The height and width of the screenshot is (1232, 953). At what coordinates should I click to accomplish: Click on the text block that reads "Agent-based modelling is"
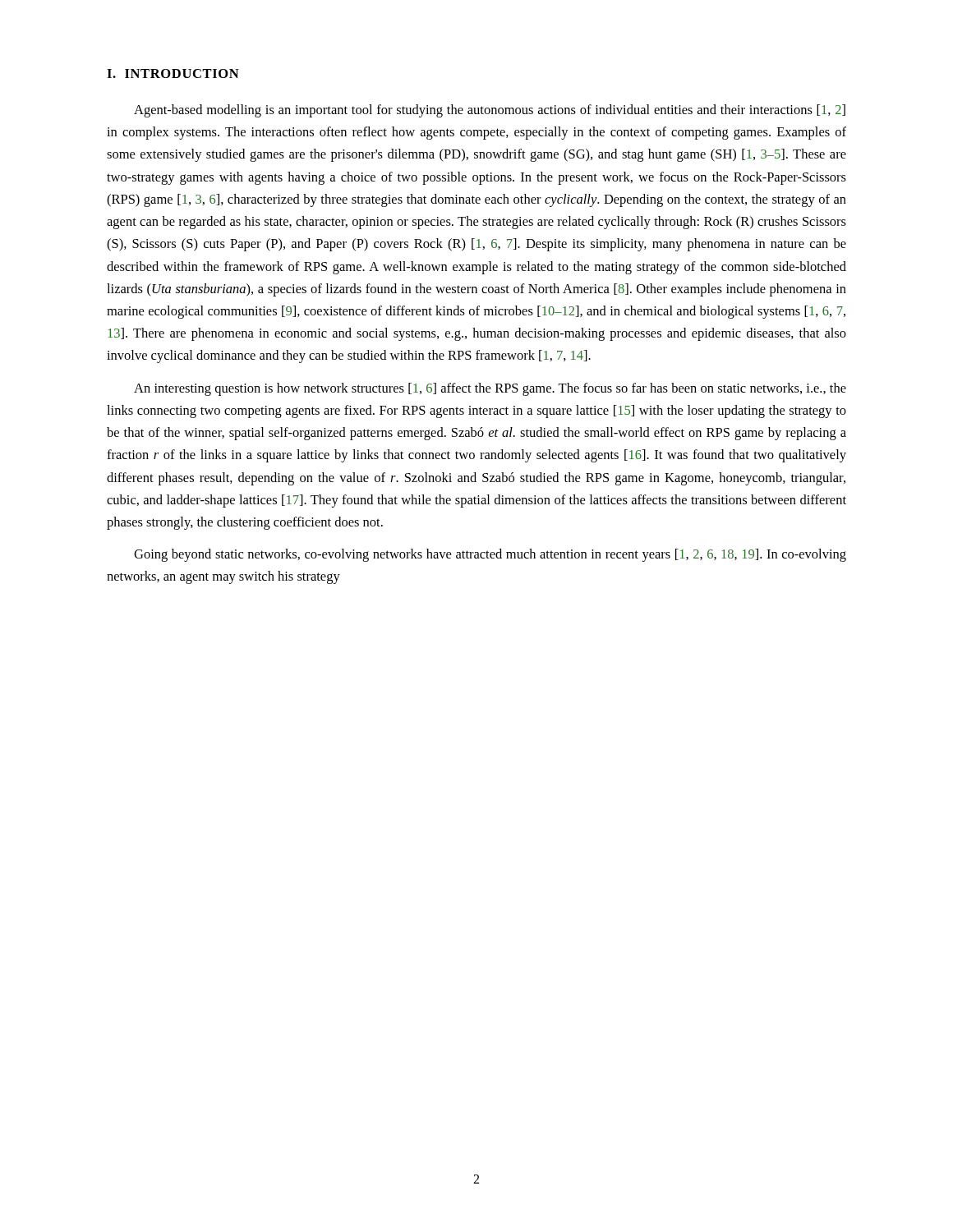(476, 233)
